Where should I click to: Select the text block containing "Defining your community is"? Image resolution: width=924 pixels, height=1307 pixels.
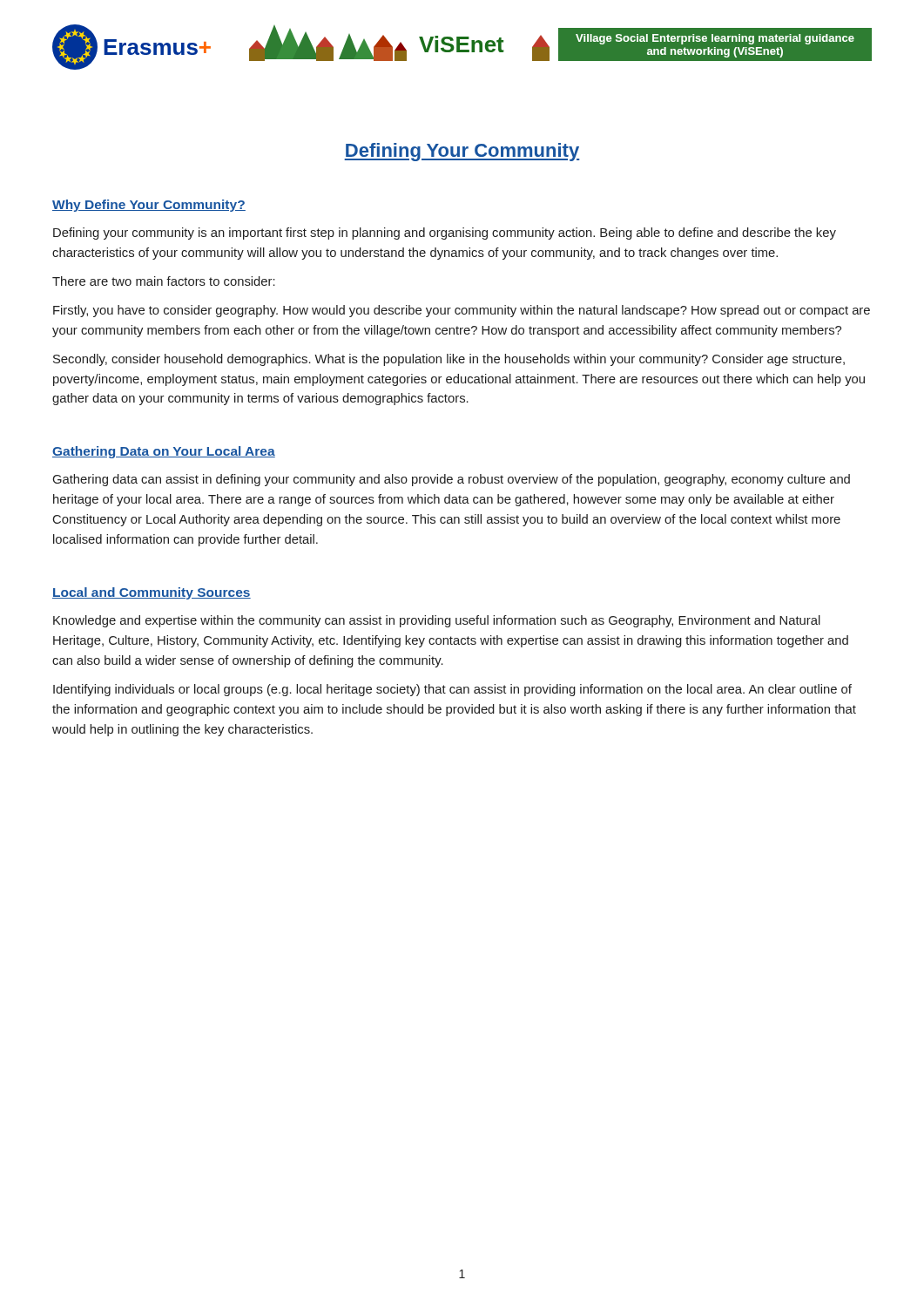coord(444,243)
